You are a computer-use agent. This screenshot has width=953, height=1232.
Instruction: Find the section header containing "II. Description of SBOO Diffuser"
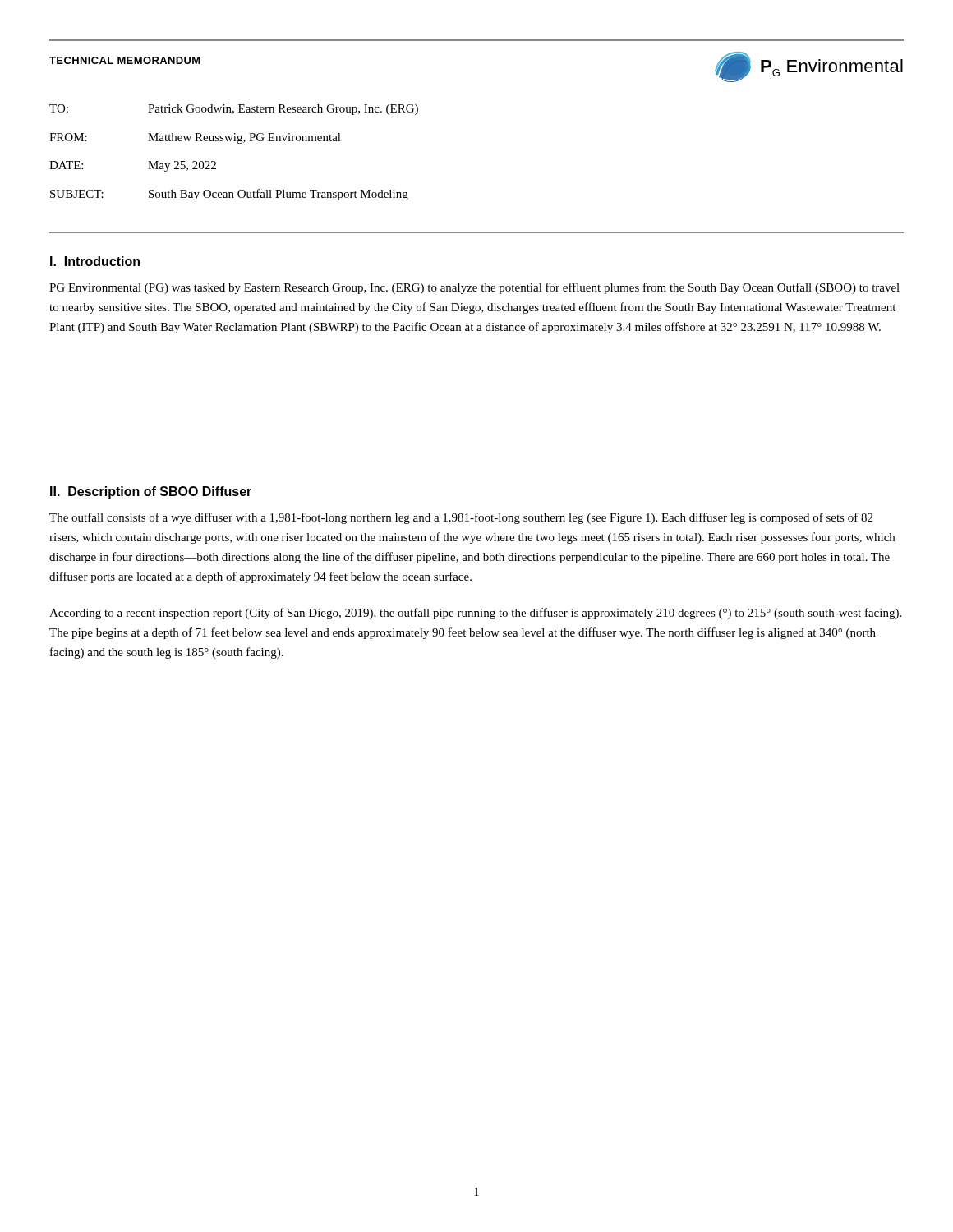[x=150, y=492]
